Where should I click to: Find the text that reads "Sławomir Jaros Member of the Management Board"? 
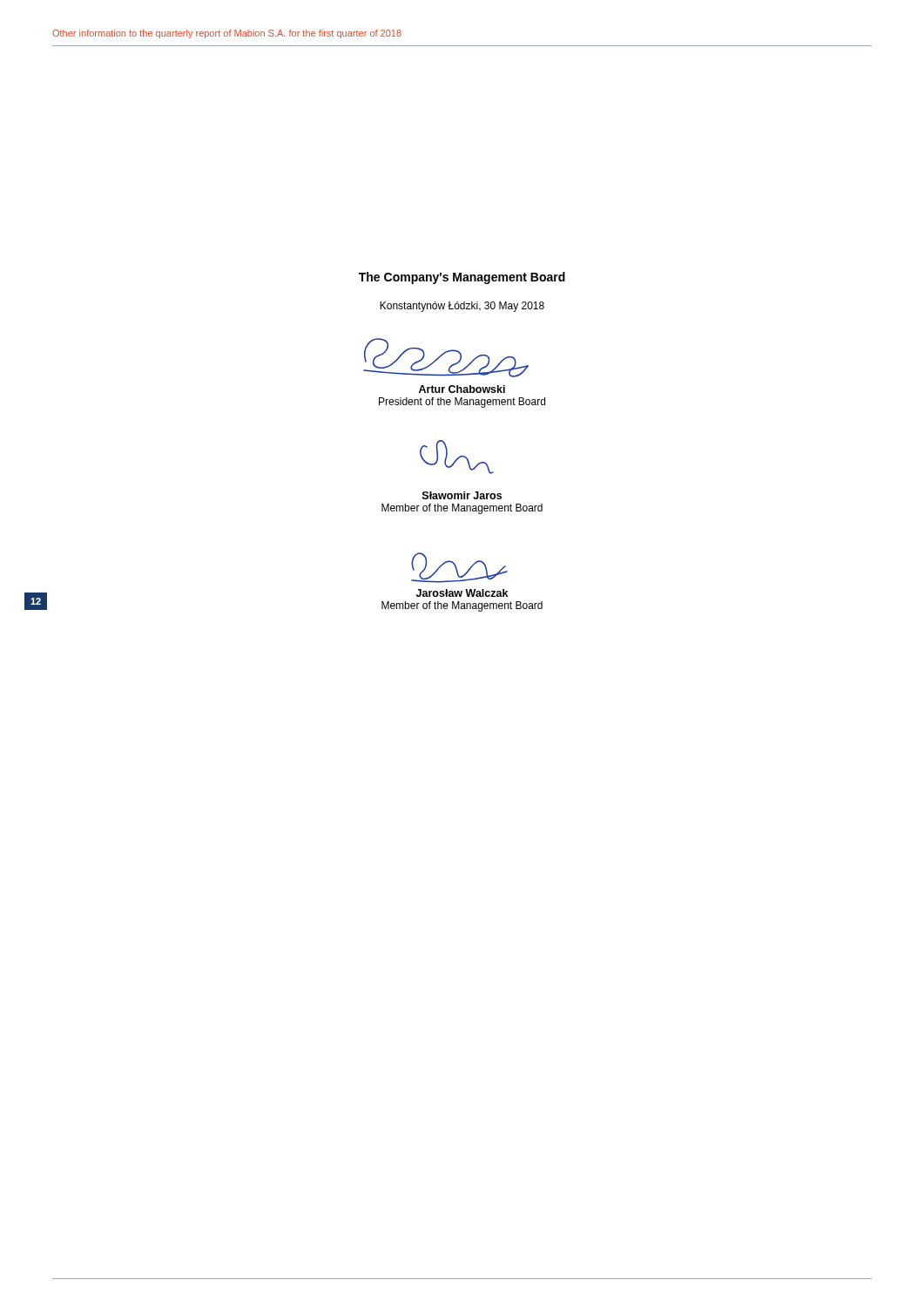[x=462, y=502]
